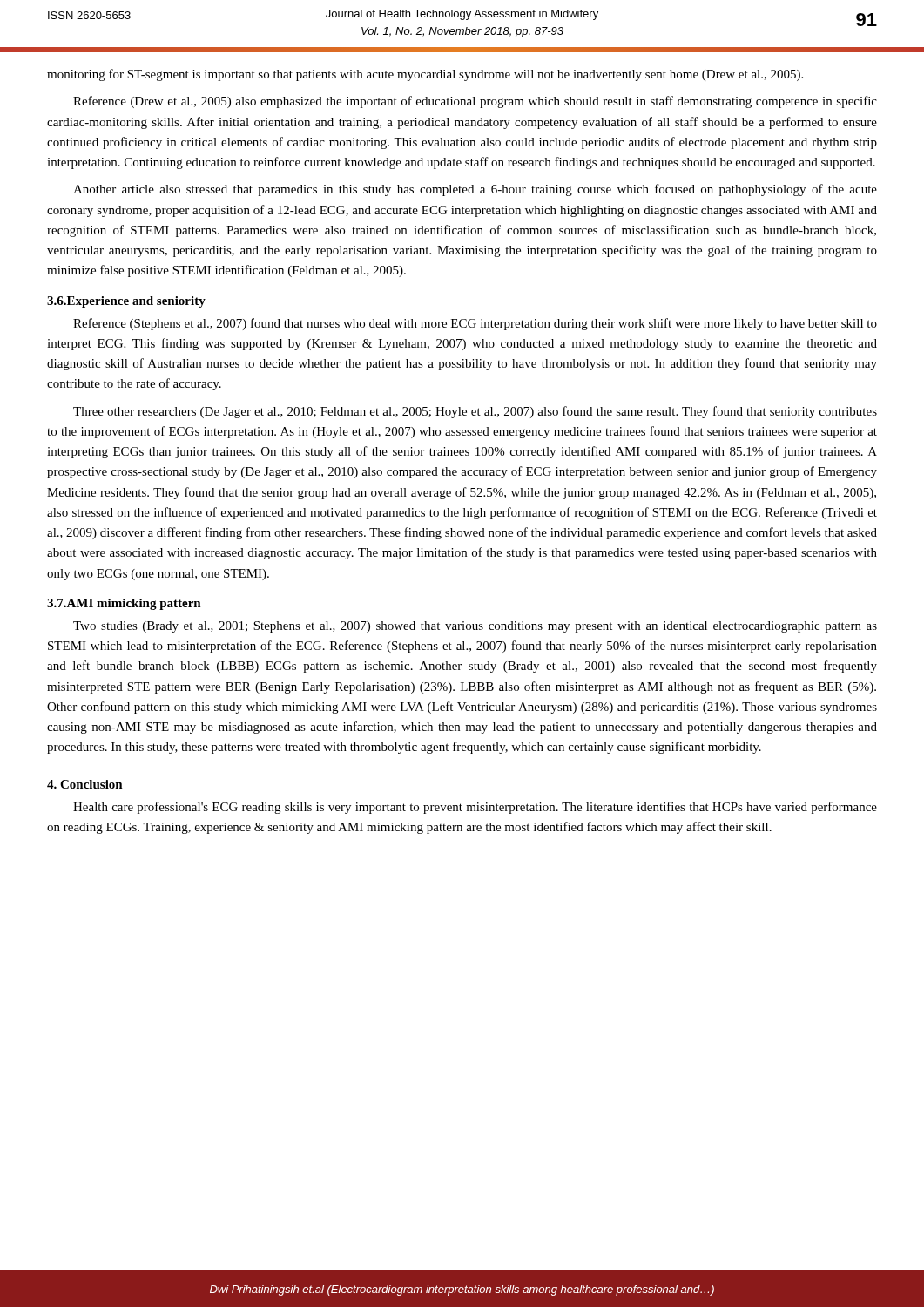The height and width of the screenshot is (1307, 924).
Task: Click on the text block containing "Two studies (Brady et al.,"
Action: [x=462, y=687]
